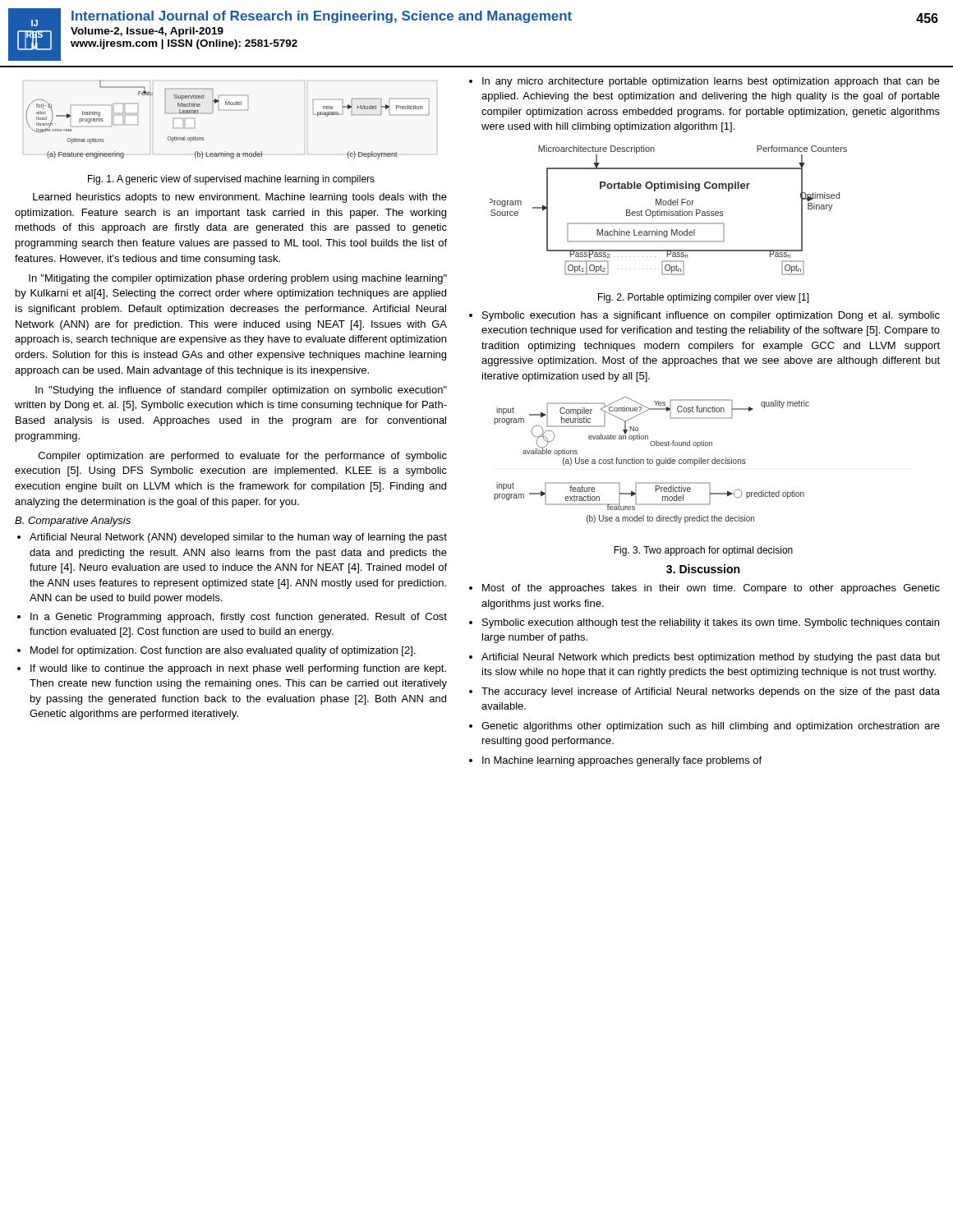Image resolution: width=953 pixels, height=1232 pixels.
Task: Point to the passage starting "Fig. 2. Portable optimizing compiler over"
Action: [703, 297]
